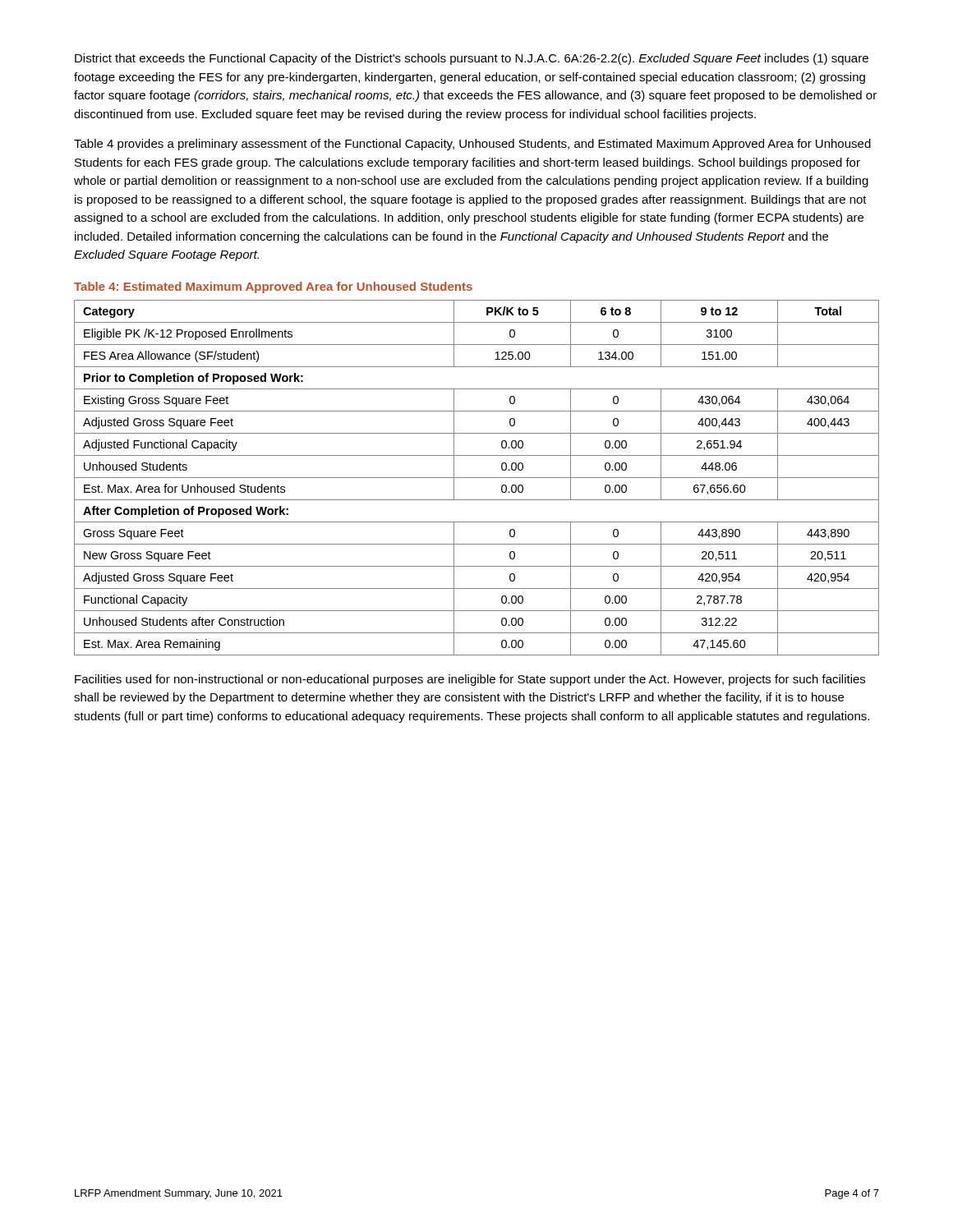The image size is (953, 1232).
Task: Find the block on this page that starts "Facilities used for non-instructional or"
Action: pyautogui.click(x=472, y=697)
